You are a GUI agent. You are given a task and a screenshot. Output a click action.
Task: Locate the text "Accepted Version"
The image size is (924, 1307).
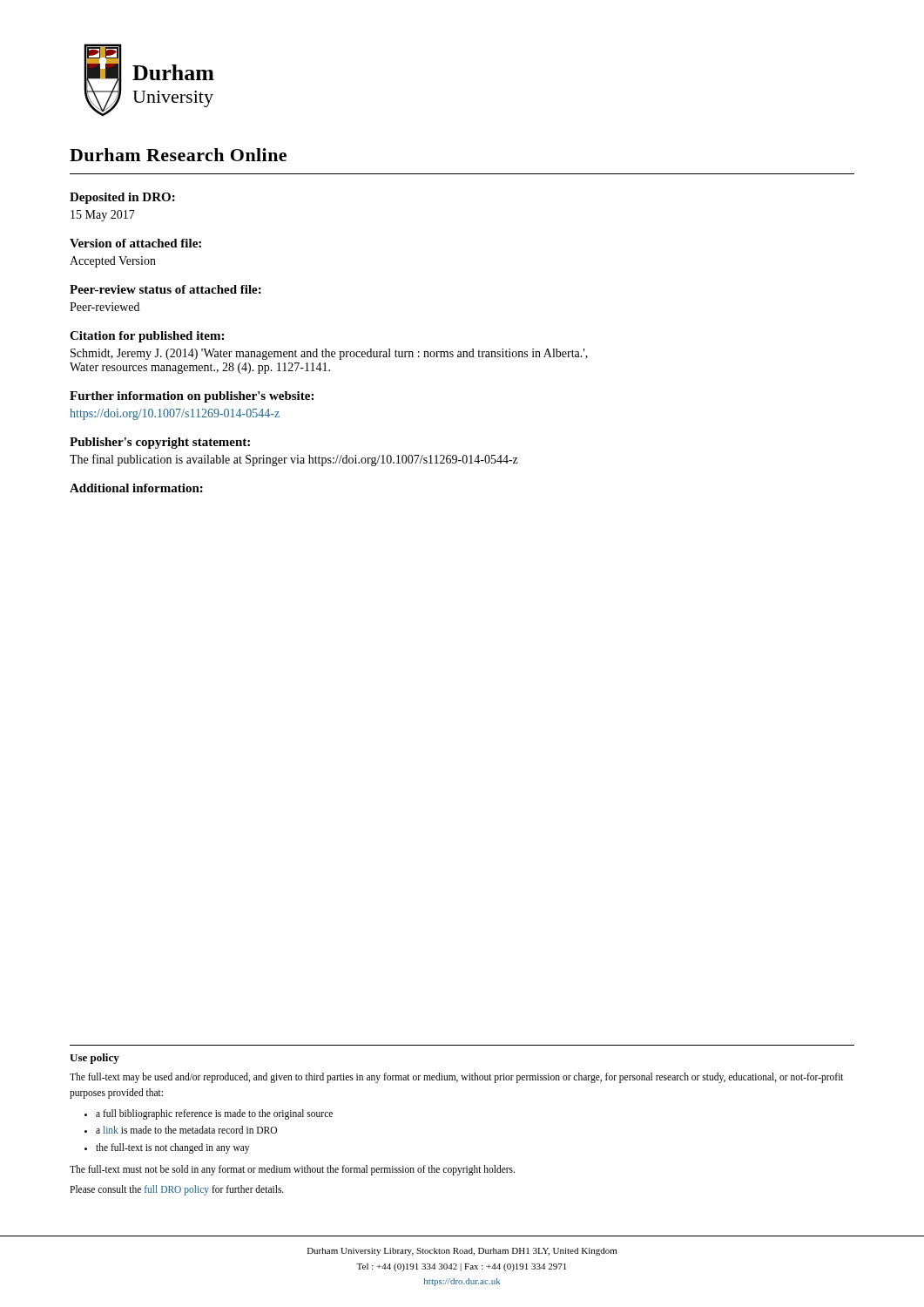coord(113,261)
